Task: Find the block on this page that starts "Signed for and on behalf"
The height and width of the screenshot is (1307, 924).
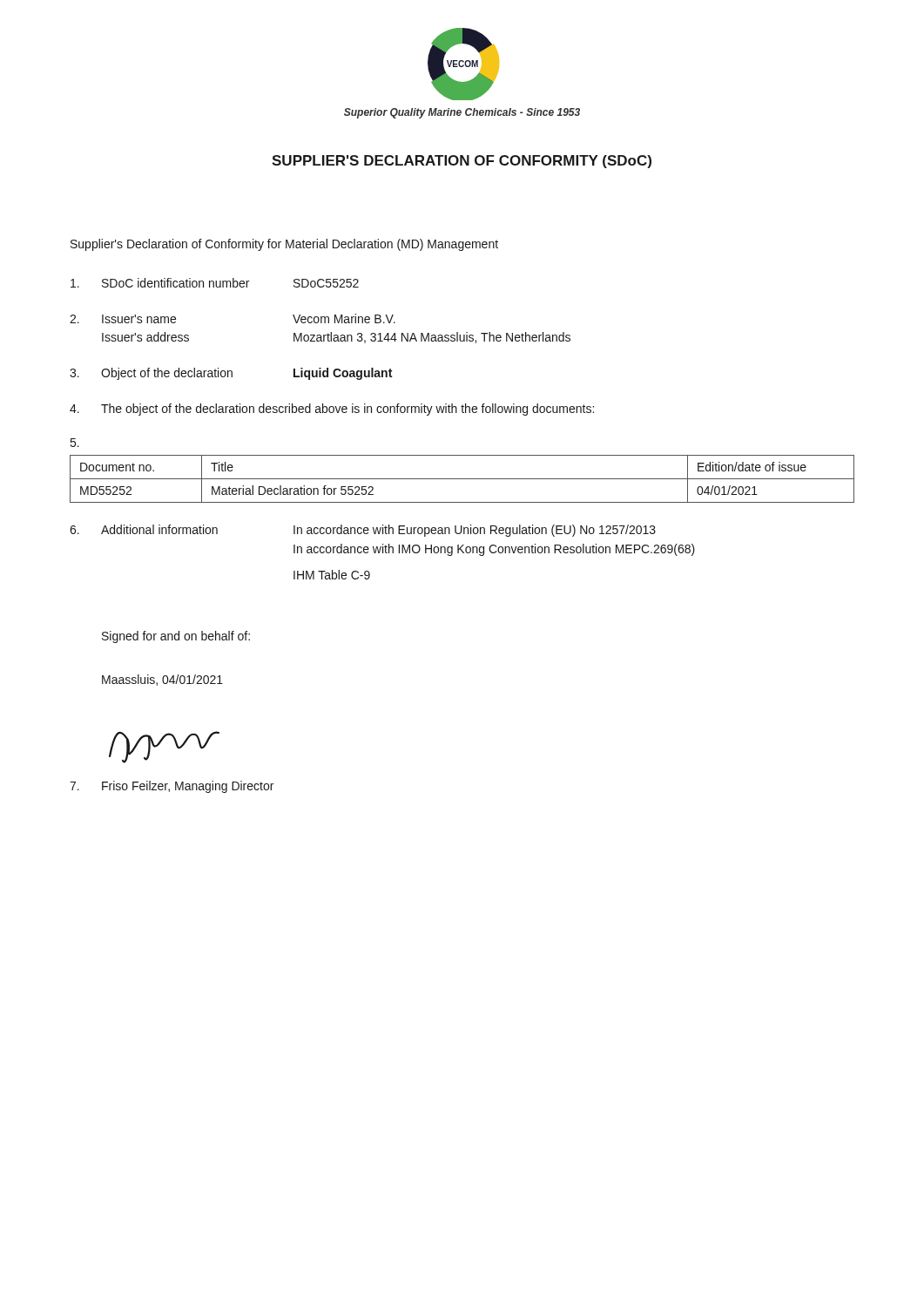Action: (176, 637)
